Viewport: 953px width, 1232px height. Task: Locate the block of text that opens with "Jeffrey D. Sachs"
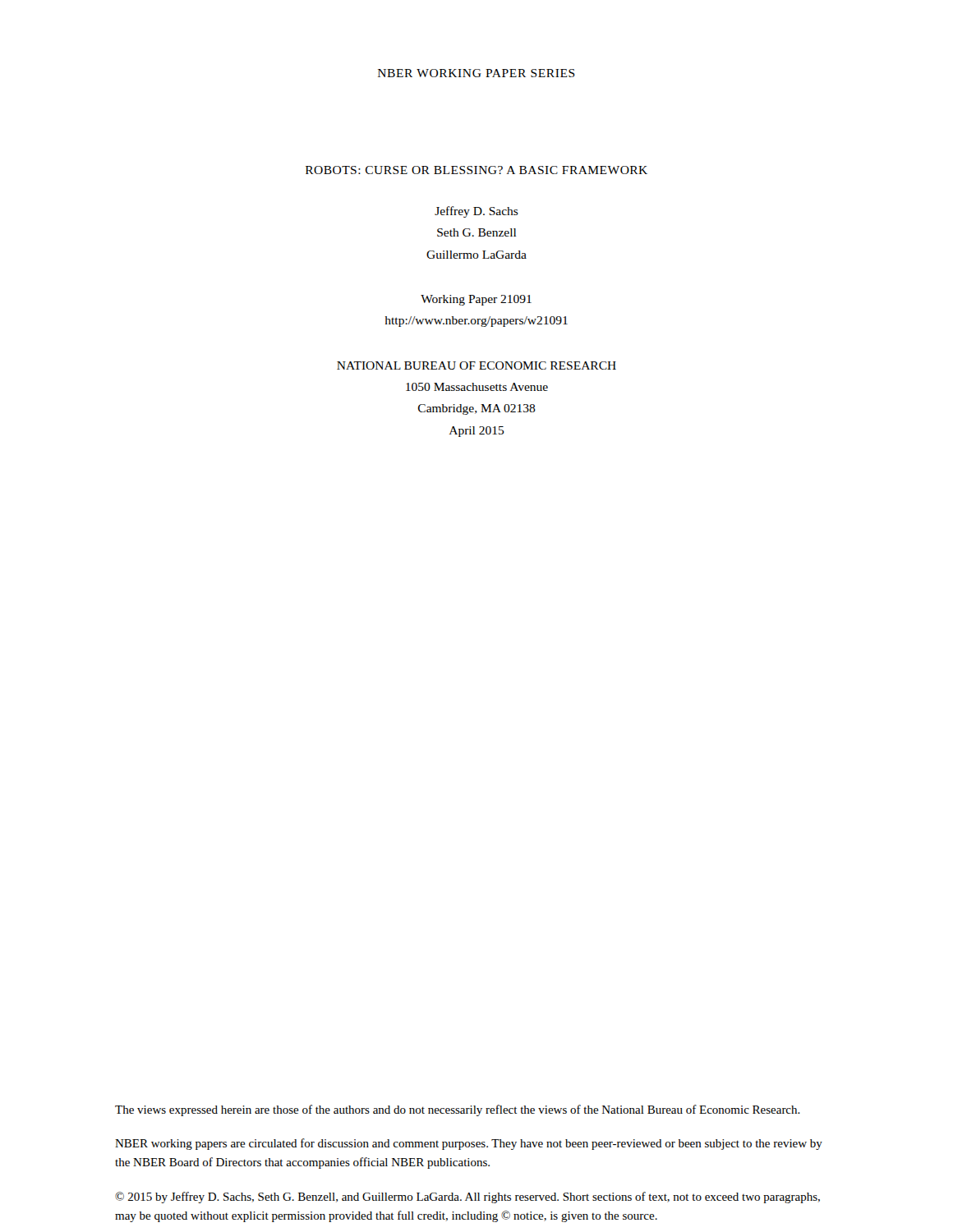pos(476,232)
